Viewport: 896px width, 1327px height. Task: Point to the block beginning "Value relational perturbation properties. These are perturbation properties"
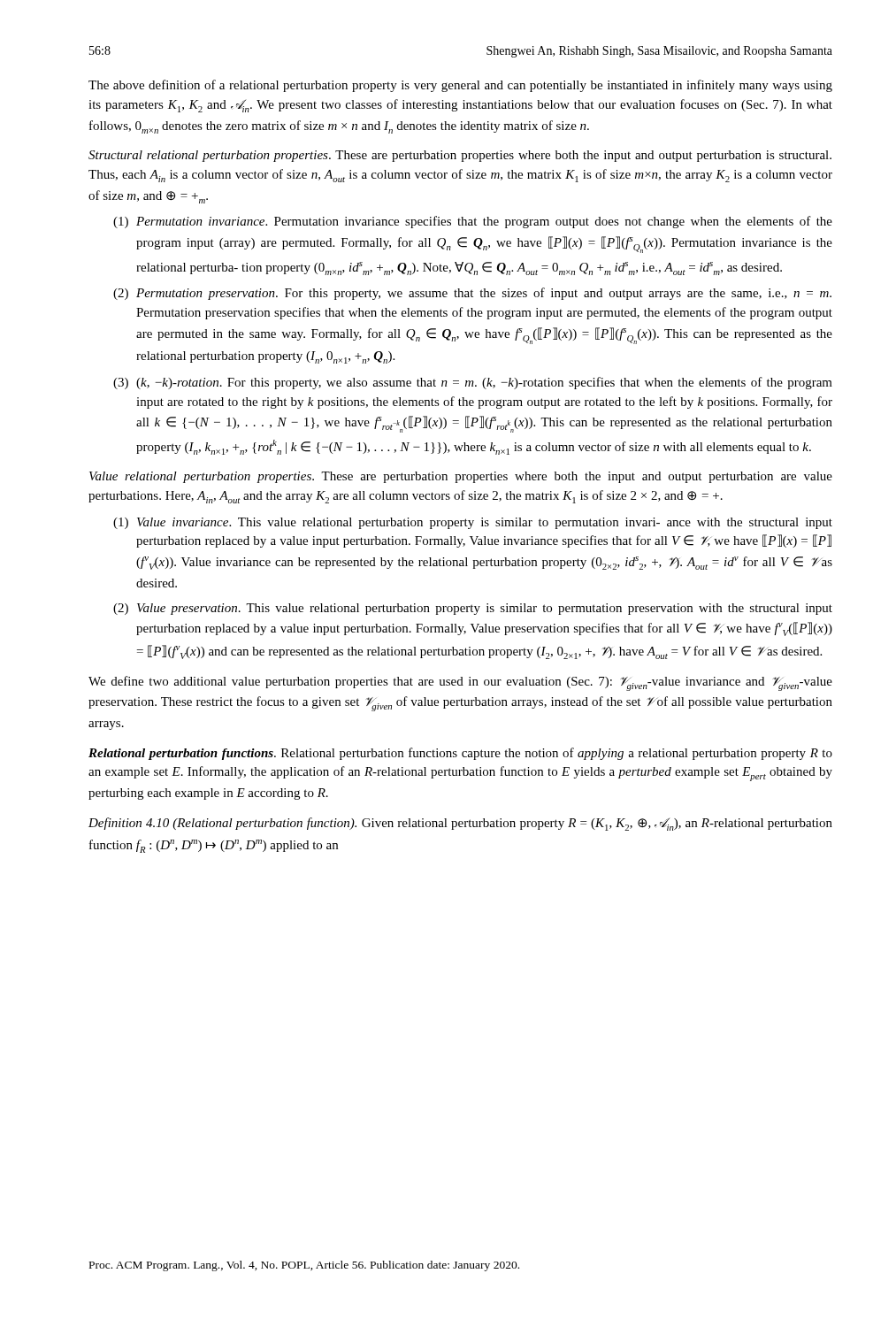[x=460, y=487]
